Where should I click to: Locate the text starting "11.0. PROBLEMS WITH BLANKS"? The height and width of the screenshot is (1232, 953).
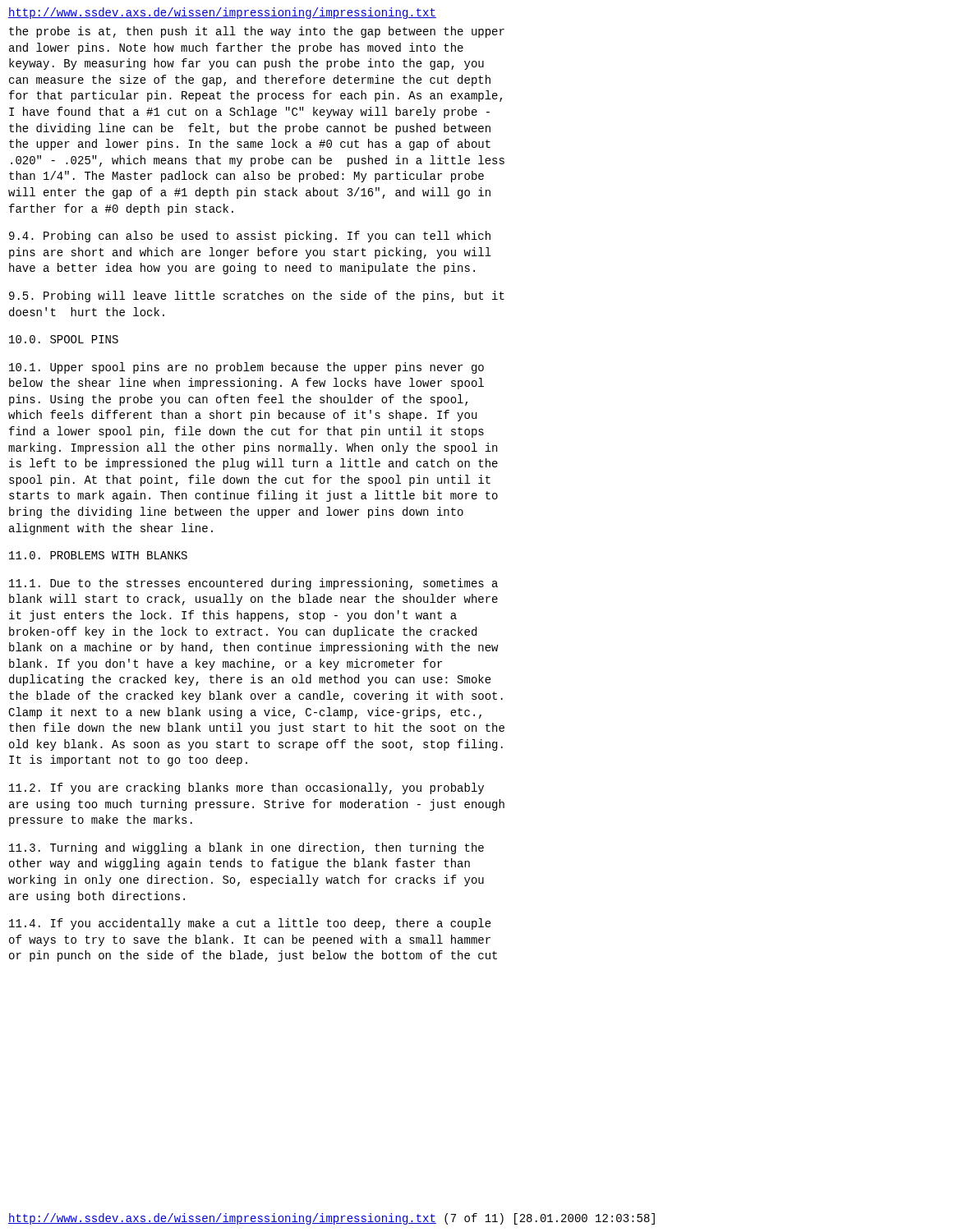click(x=98, y=556)
